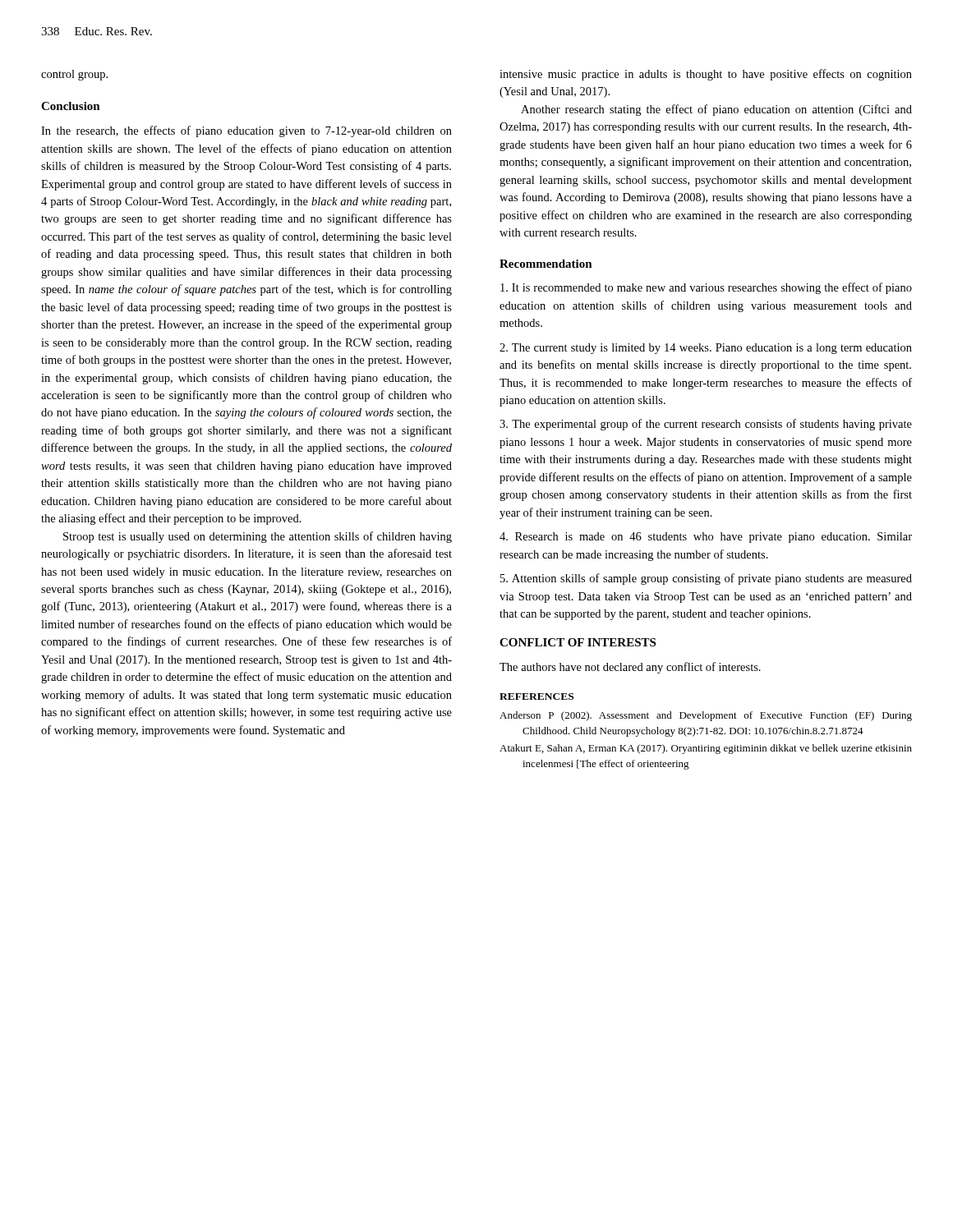Click on the region starting "4. Research is"
The width and height of the screenshot is (953, 1232).
(706, 545)
